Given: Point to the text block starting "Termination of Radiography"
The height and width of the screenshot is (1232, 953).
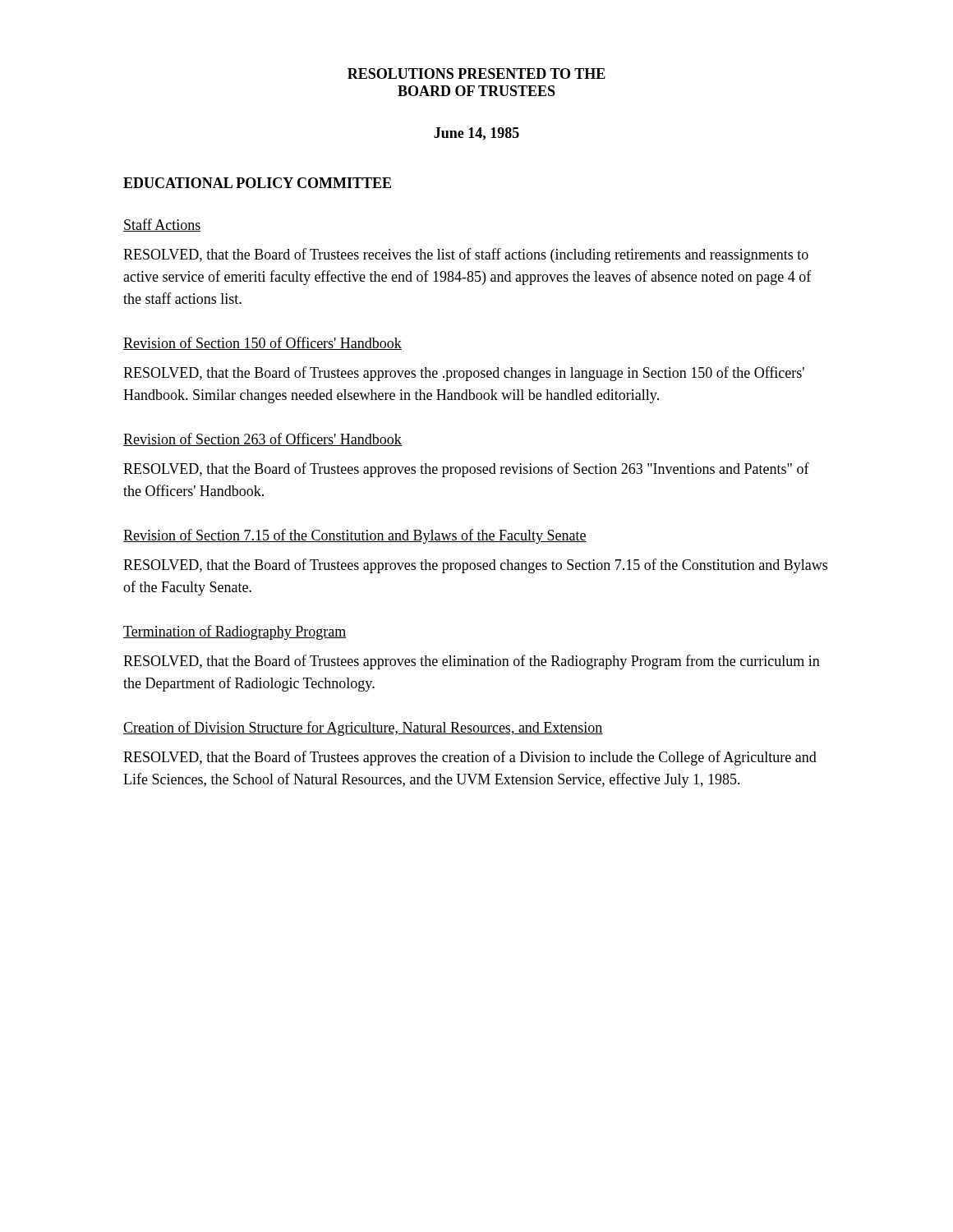Looking at the screenshot, I should pyautogui.click(x=235, y=632).
